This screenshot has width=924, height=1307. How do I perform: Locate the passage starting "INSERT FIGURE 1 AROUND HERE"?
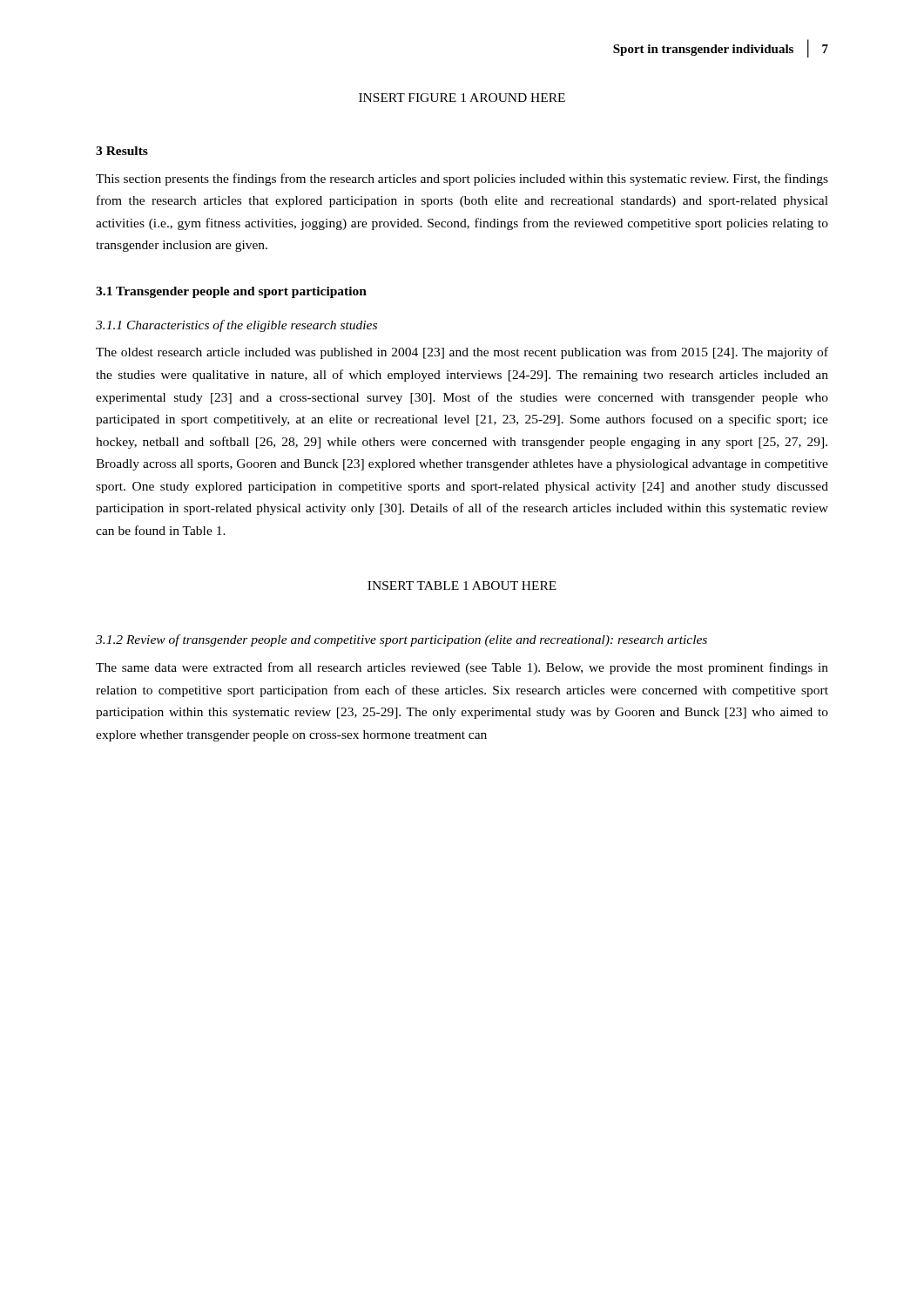pos(462,97)
